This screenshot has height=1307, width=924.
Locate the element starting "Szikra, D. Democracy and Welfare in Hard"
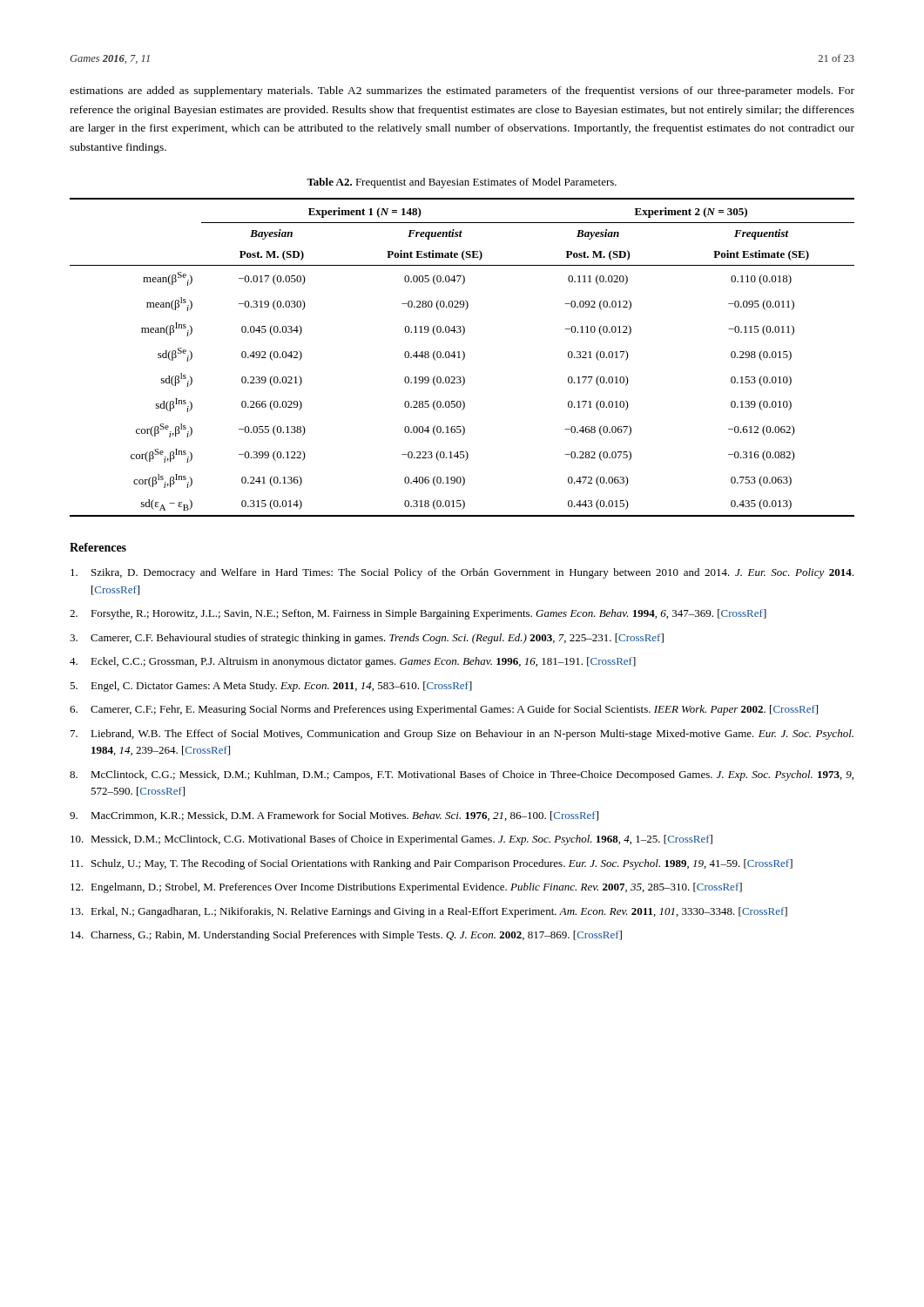click(x=462, y=581)
